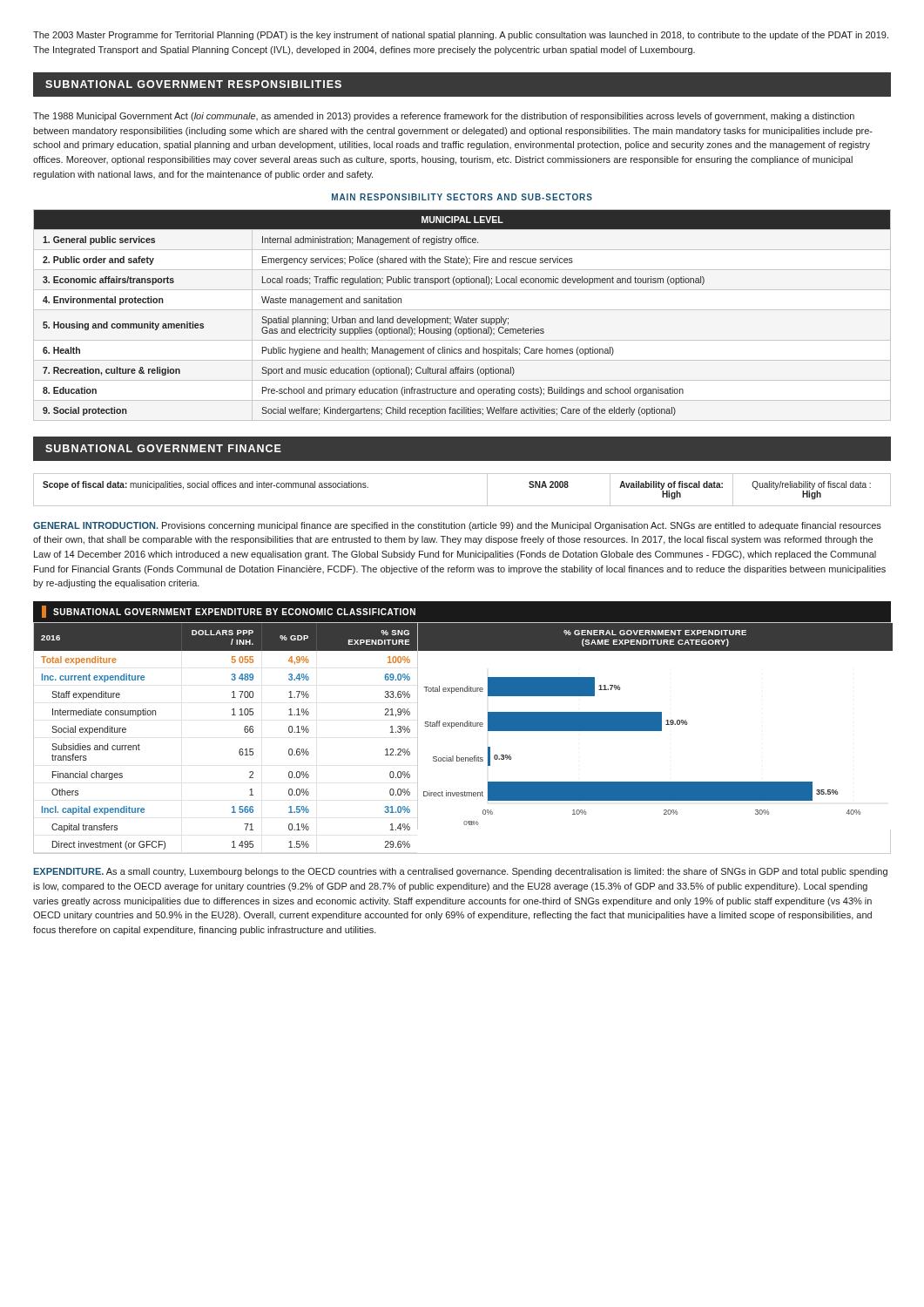Screen dimensions: 1307x924
Task: Click on the bar chart
Action: (655, 726)
